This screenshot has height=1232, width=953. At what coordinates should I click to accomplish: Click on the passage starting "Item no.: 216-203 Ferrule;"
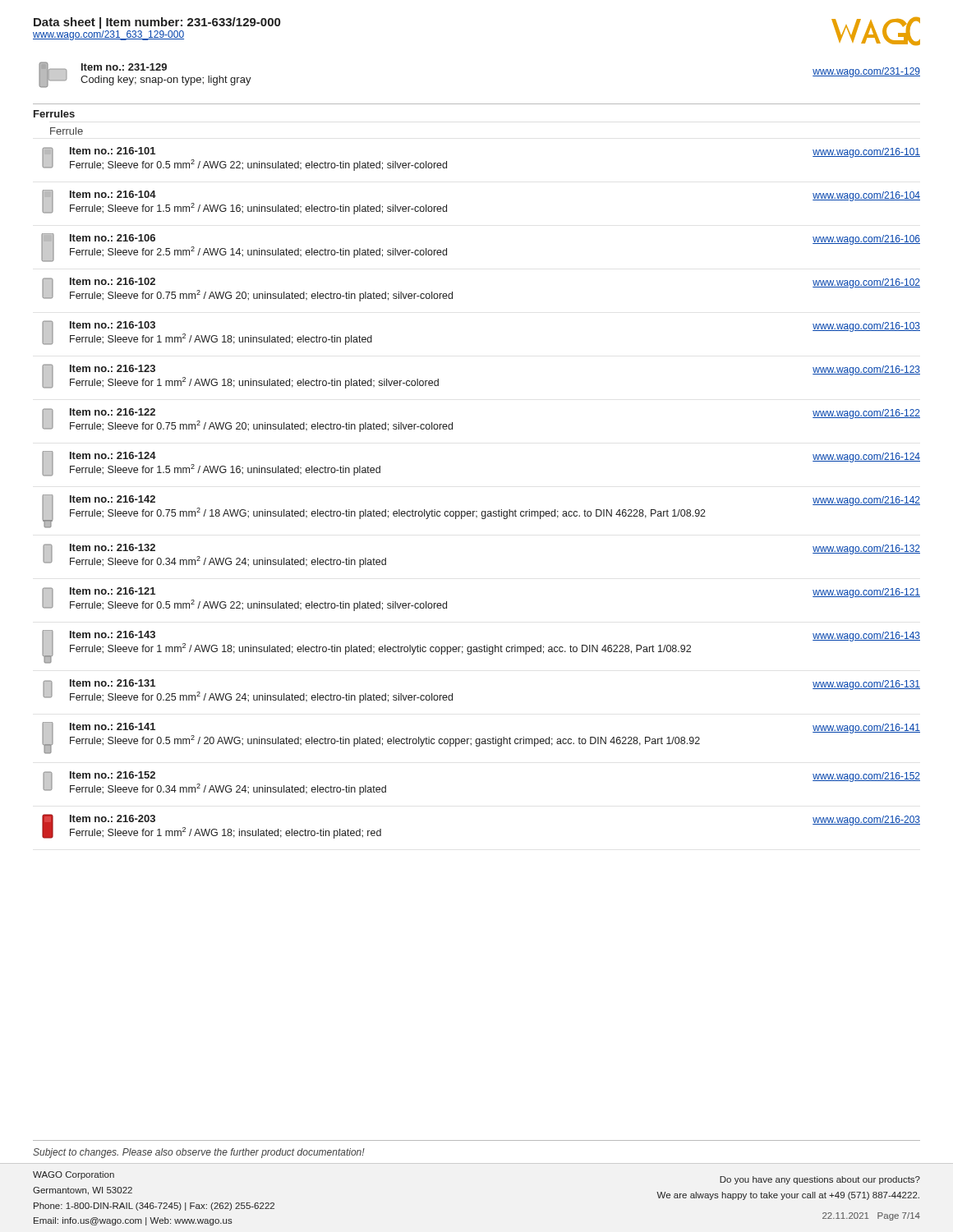[152, 822]
